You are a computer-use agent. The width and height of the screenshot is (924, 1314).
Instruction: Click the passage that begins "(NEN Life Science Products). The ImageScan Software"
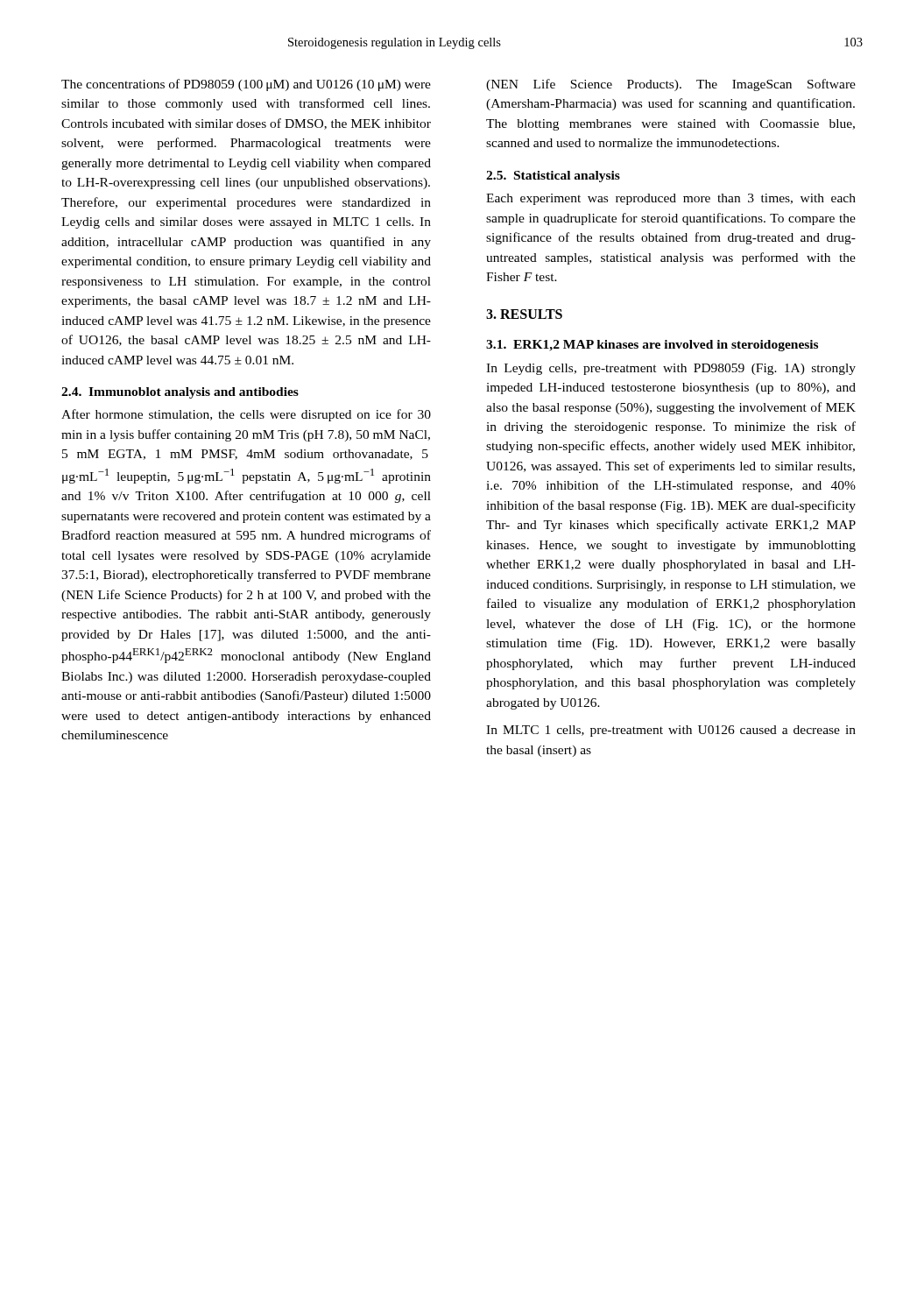671,114
